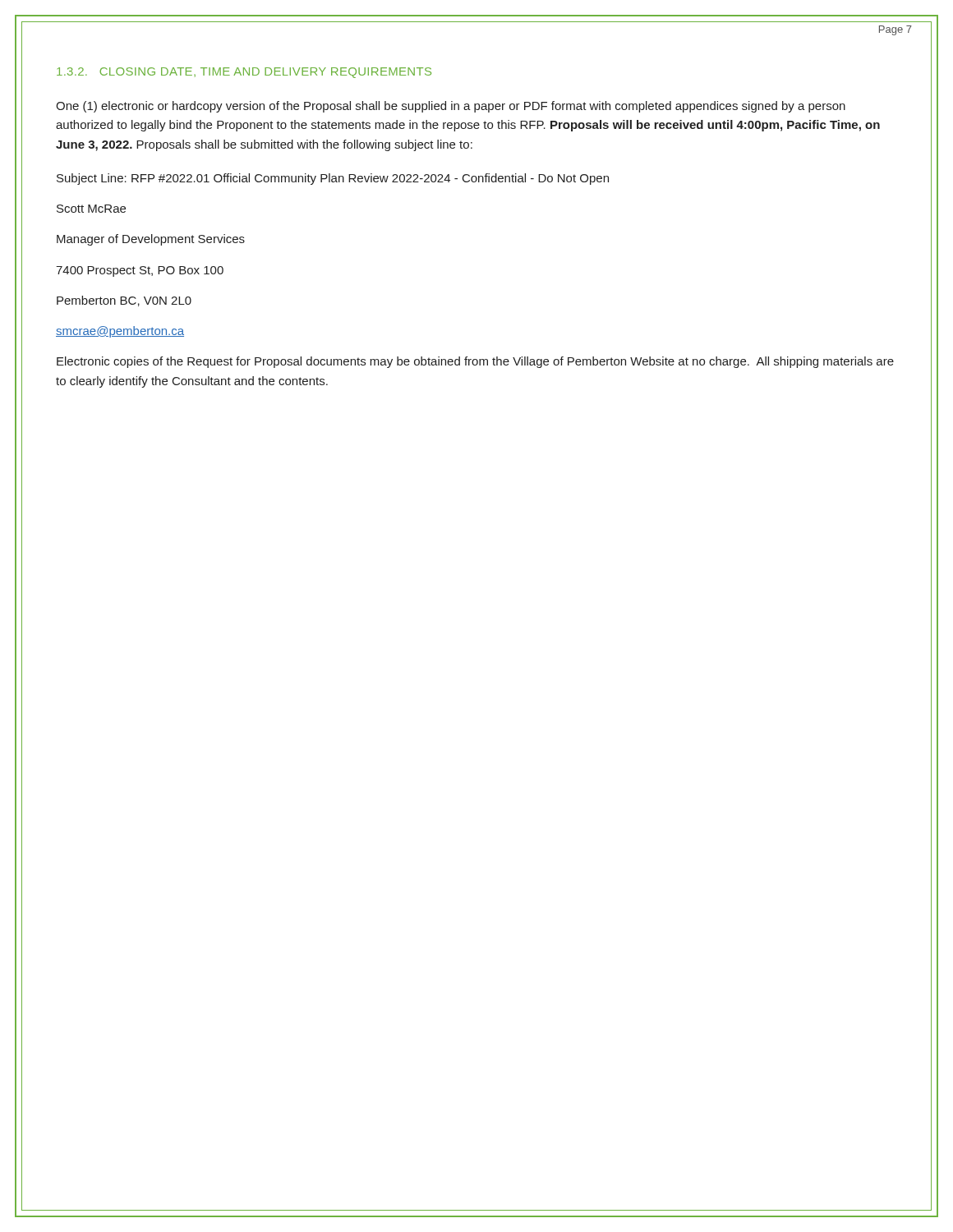
Task: Locate the text containing "Scott McRae"
Action: coord(91,208)
